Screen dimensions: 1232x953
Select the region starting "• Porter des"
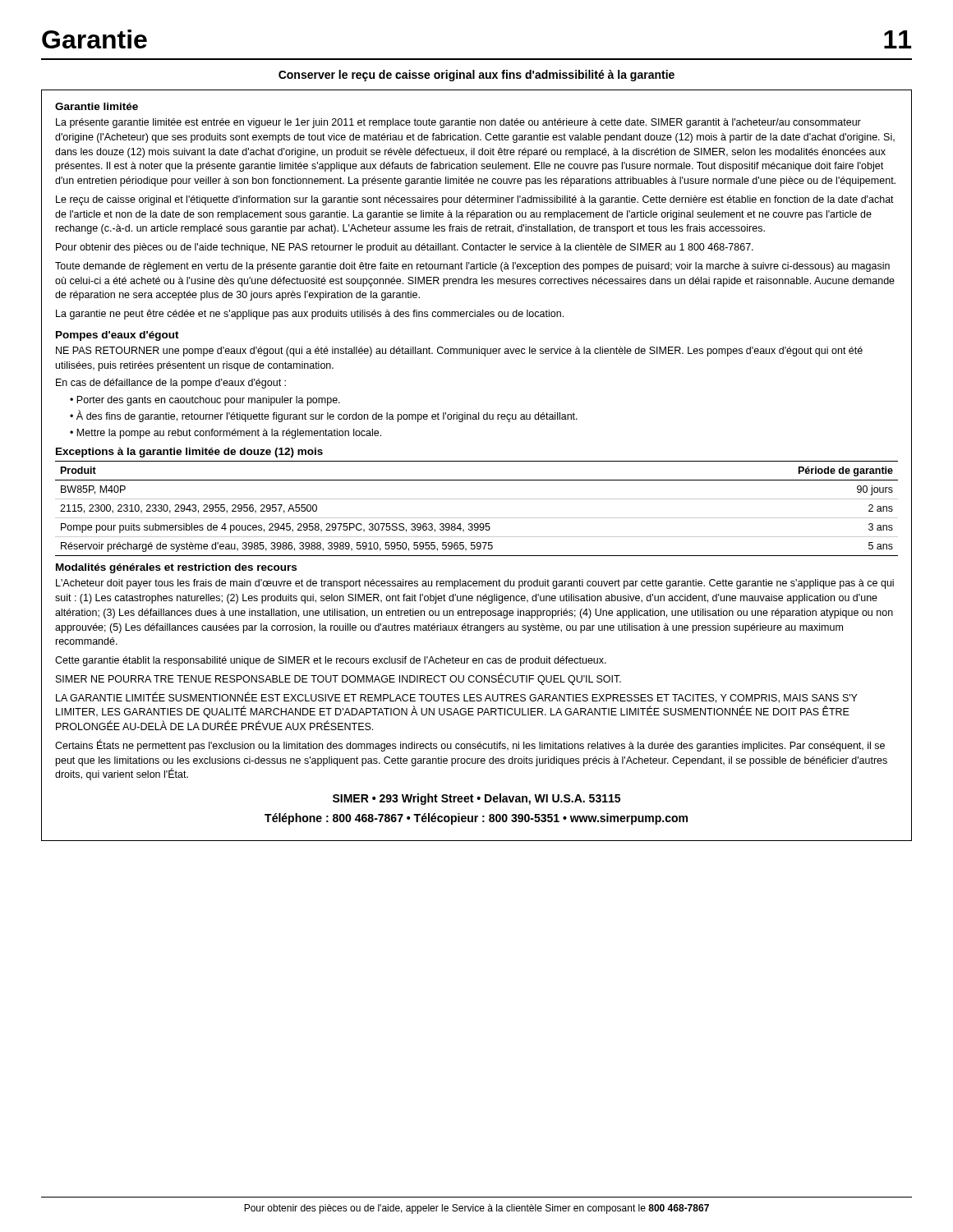click(x=205, y=400)
